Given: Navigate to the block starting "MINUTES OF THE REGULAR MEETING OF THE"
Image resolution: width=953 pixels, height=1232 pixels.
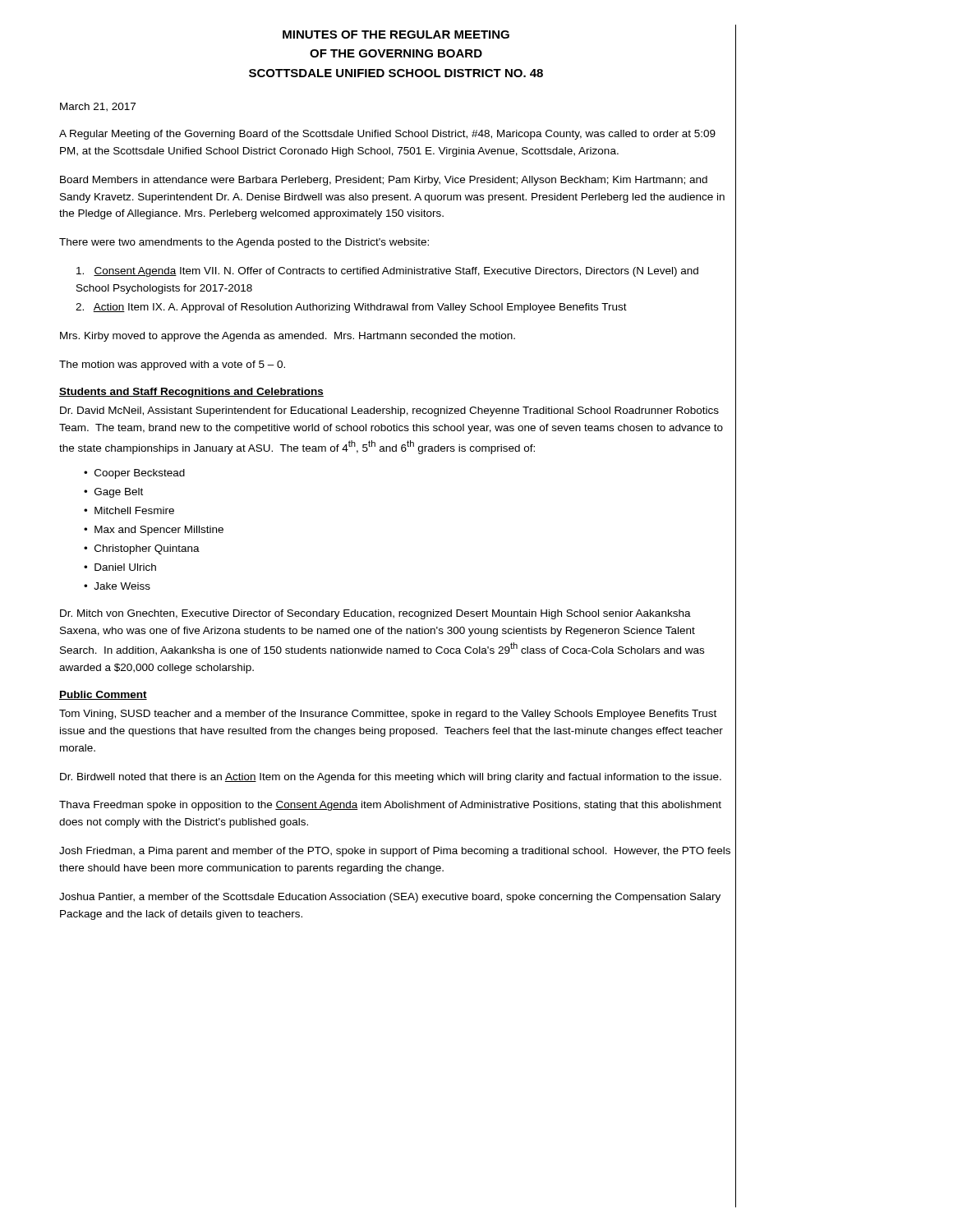Looking at the screenshot, I should [x=396, y=53].
